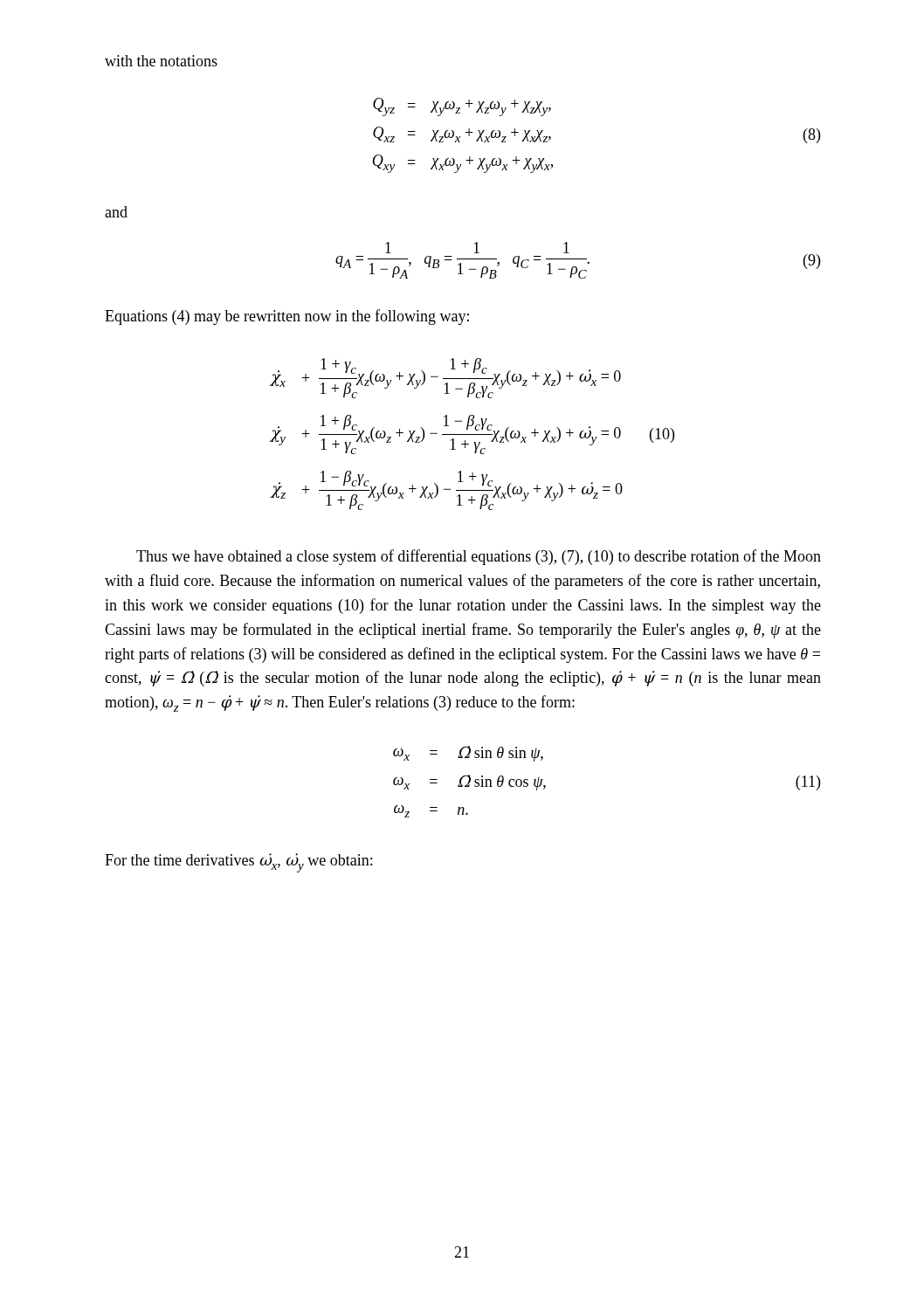
Task: Select the formula that reads "qA = 11 − ρA, qB ="
Action: pos(578,260)
